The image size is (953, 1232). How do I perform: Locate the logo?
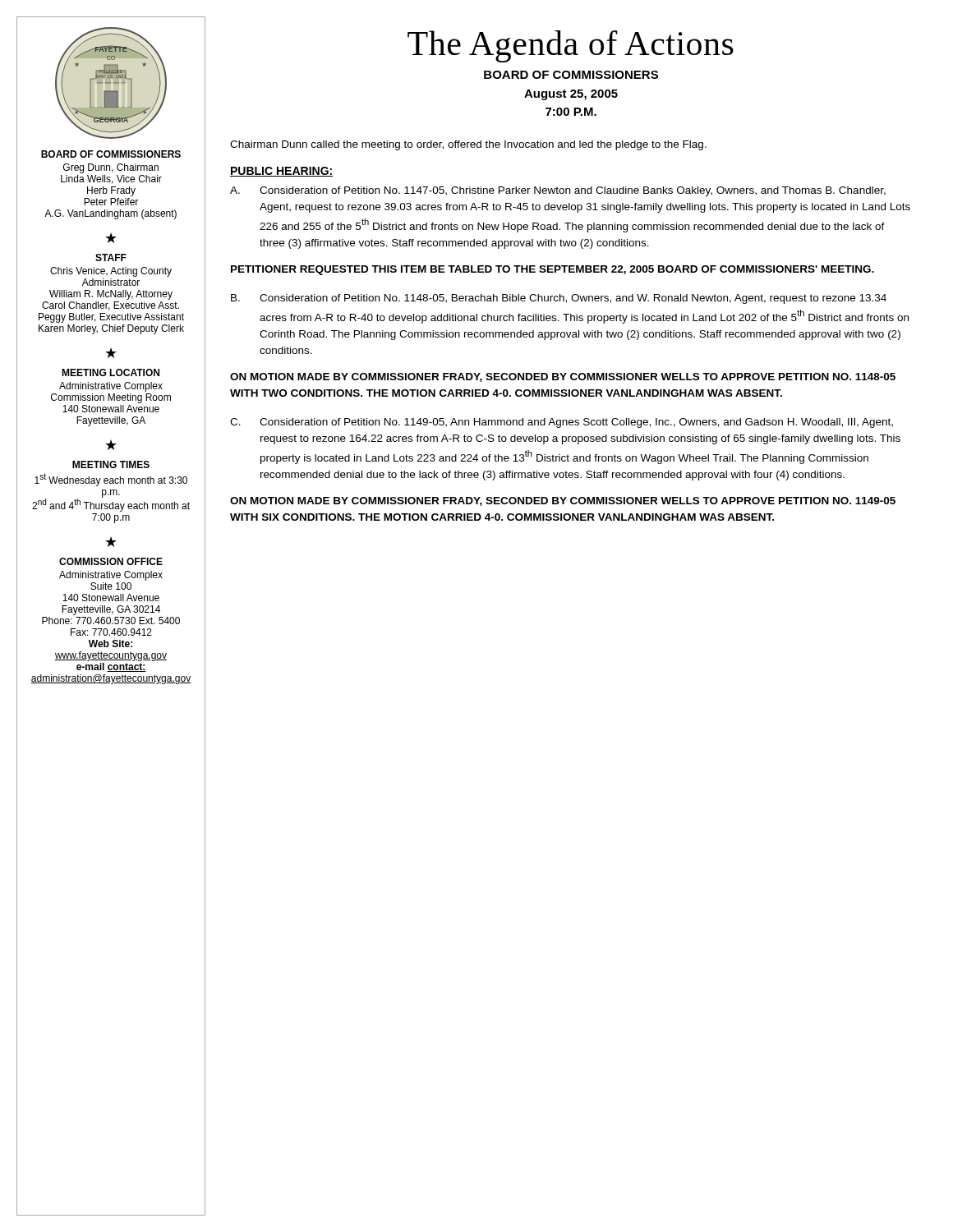pos(111,83)
